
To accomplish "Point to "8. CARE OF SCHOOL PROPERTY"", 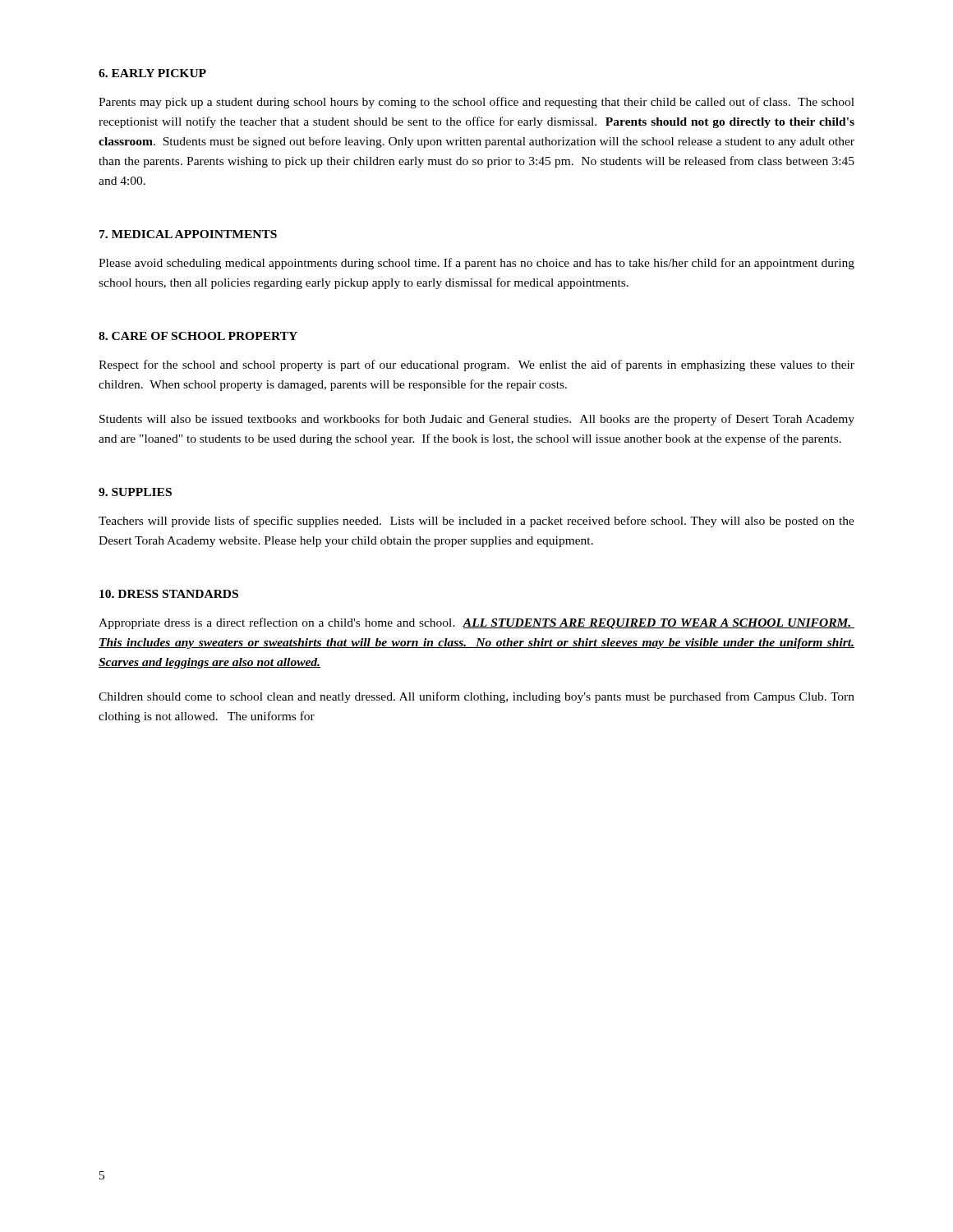I will (198, 336).
